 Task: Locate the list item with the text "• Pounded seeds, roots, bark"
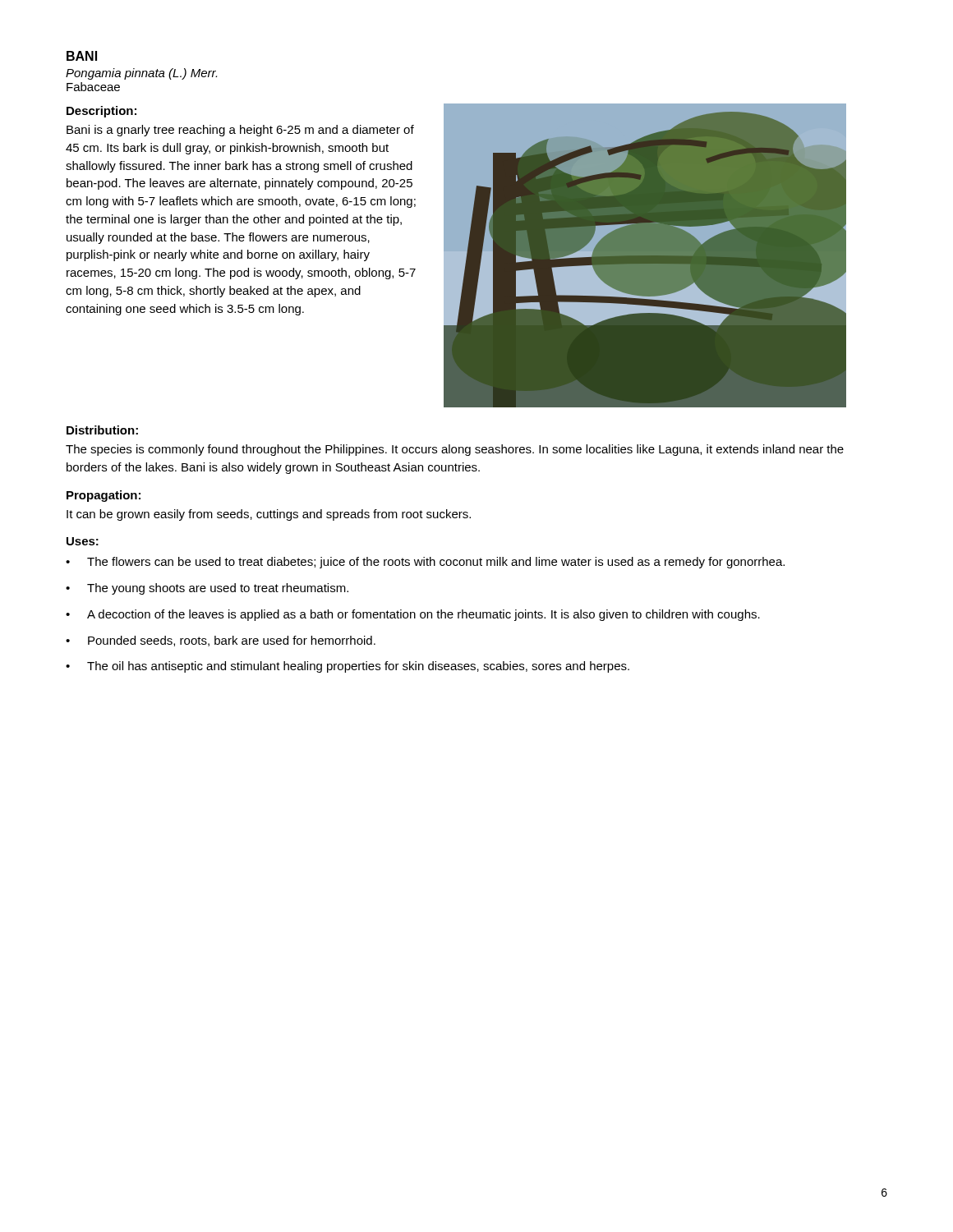221,641
